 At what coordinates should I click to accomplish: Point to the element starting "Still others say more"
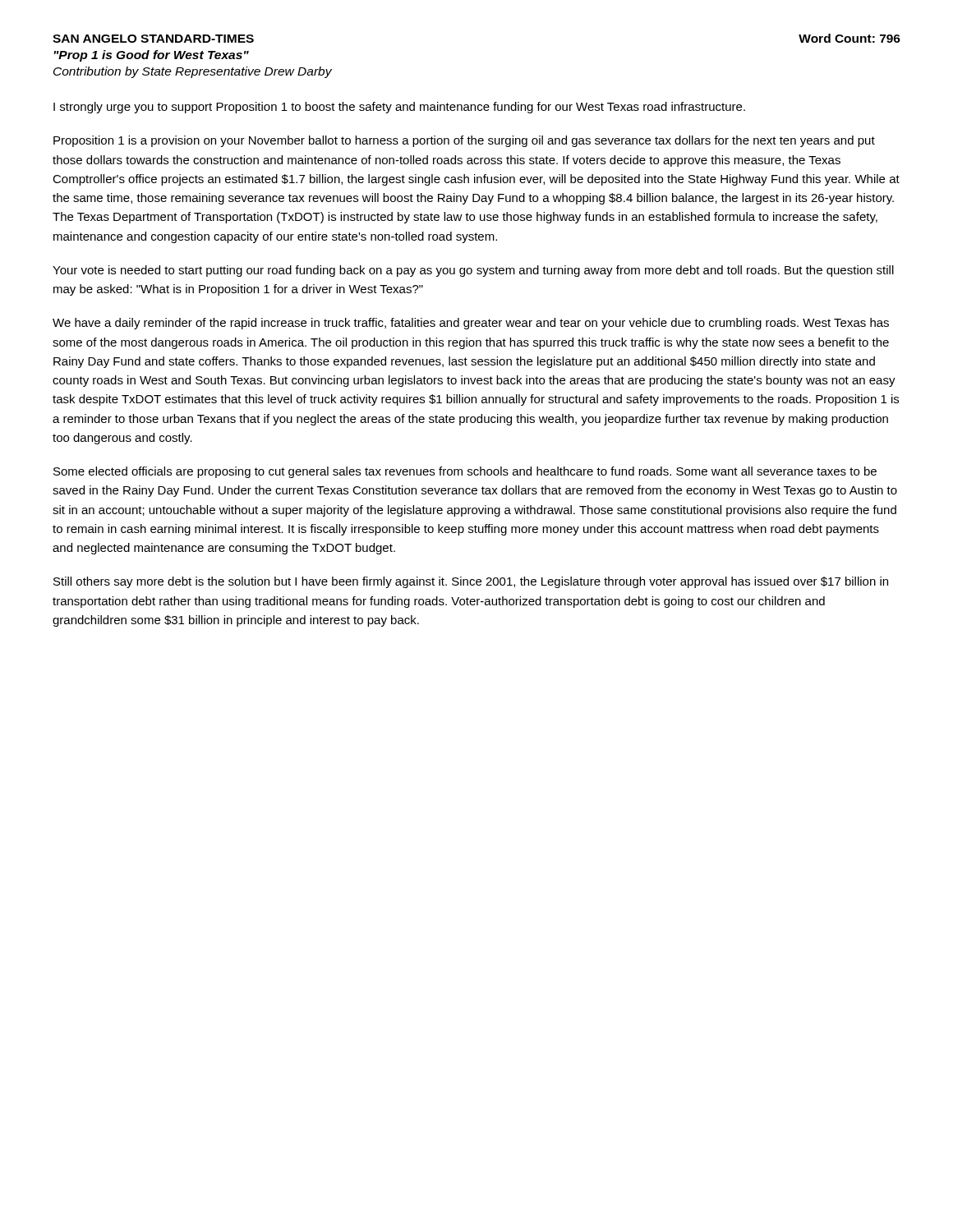[x=471, y=600]
